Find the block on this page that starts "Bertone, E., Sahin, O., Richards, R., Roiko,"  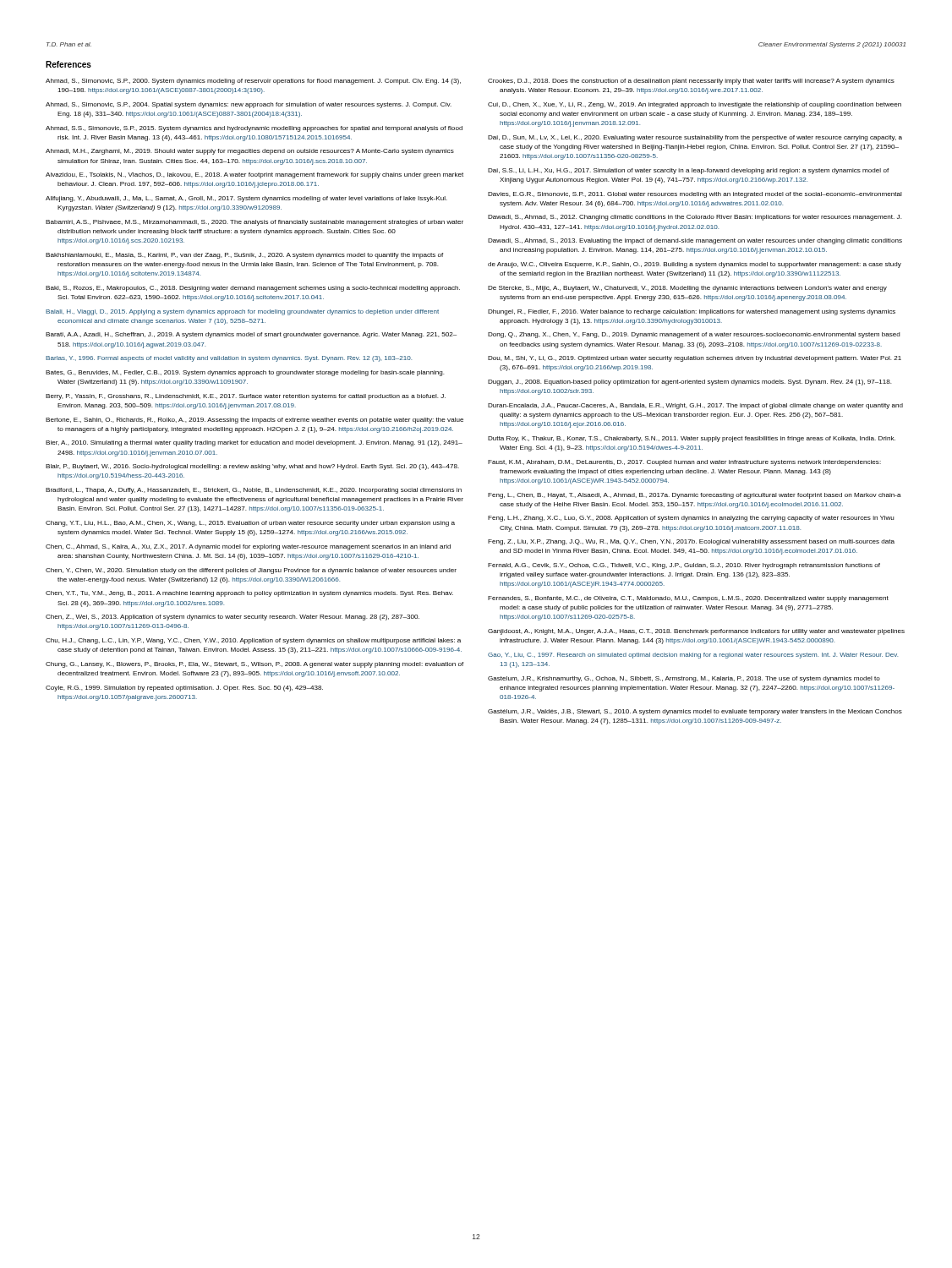click(255, 424)
